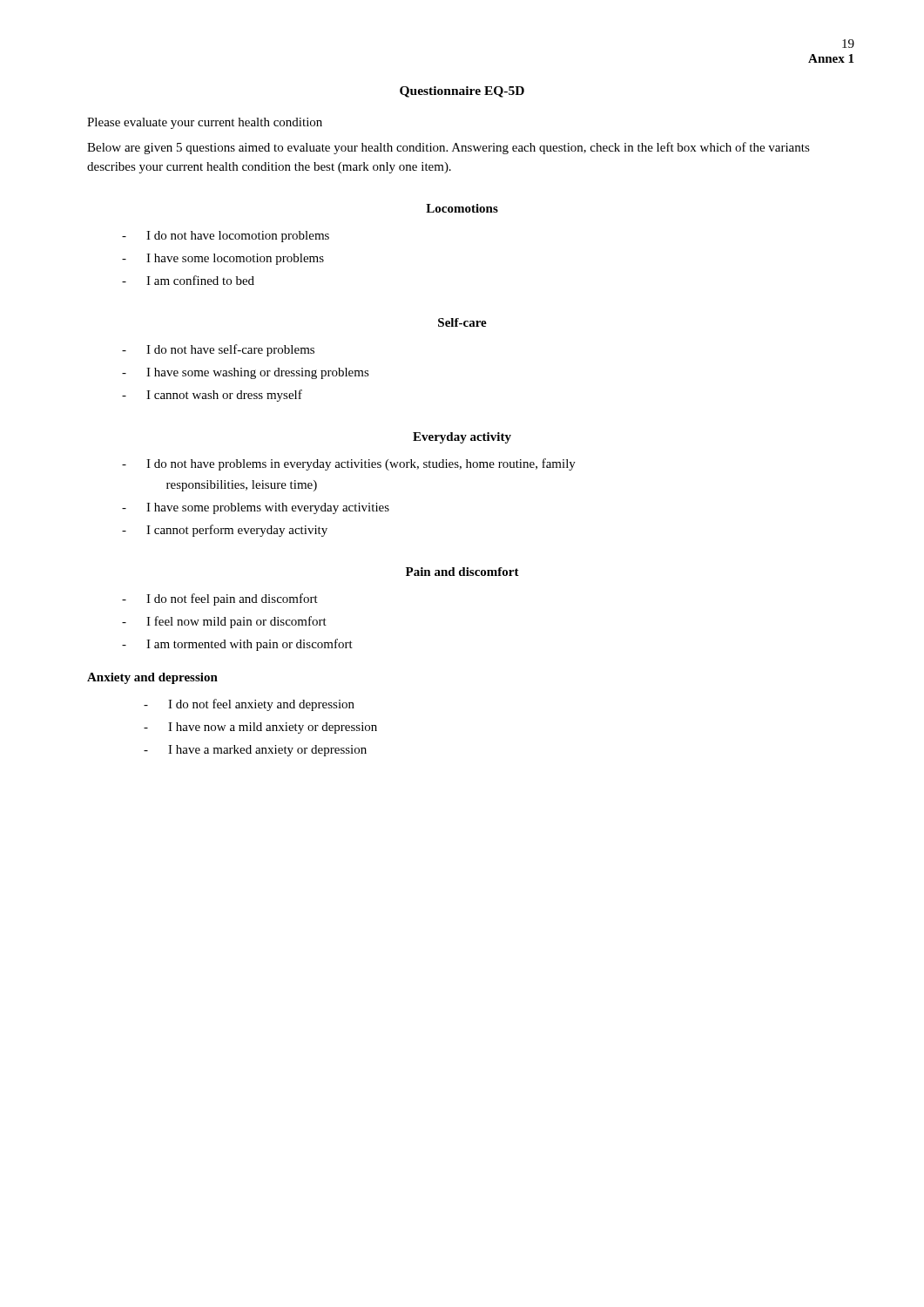Find the region starting "Please evaluate your current health condition"
Viewport: 924px width, 1307px height.
pyautogui.click(x=205, y=122)
